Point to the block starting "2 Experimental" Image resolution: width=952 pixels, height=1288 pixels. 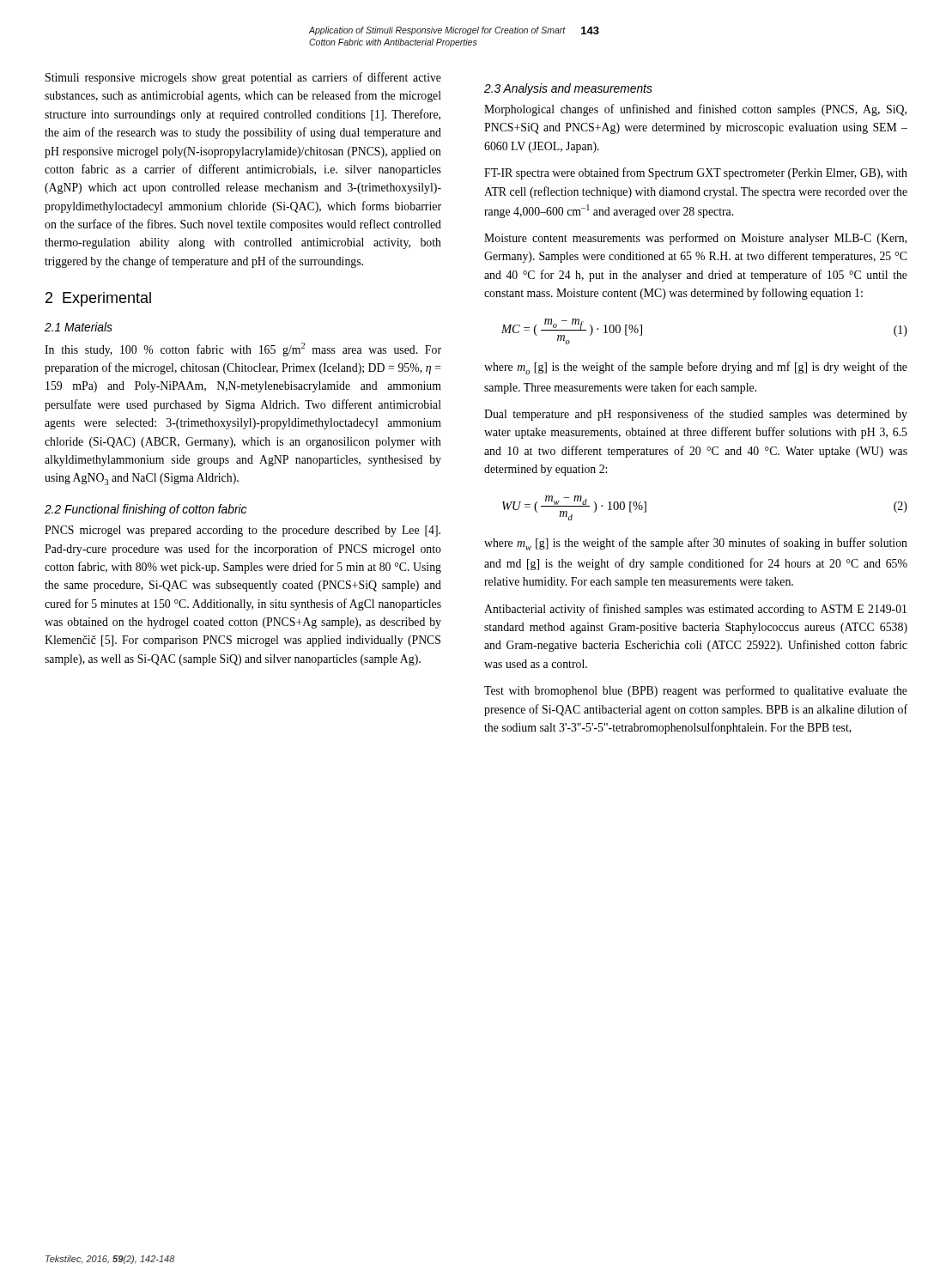98,298
